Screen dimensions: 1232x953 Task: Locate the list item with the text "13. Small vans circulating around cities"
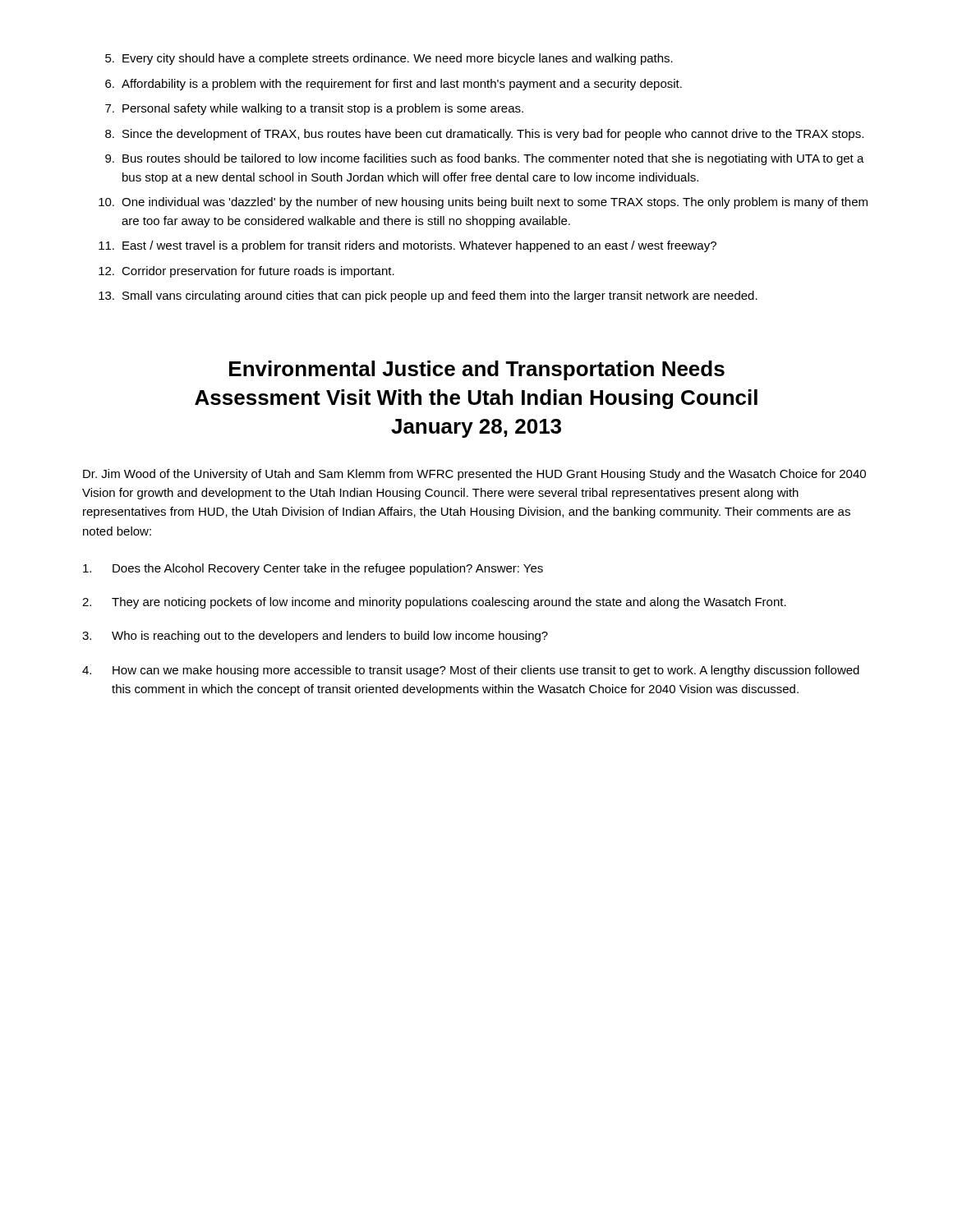point(476,296)
